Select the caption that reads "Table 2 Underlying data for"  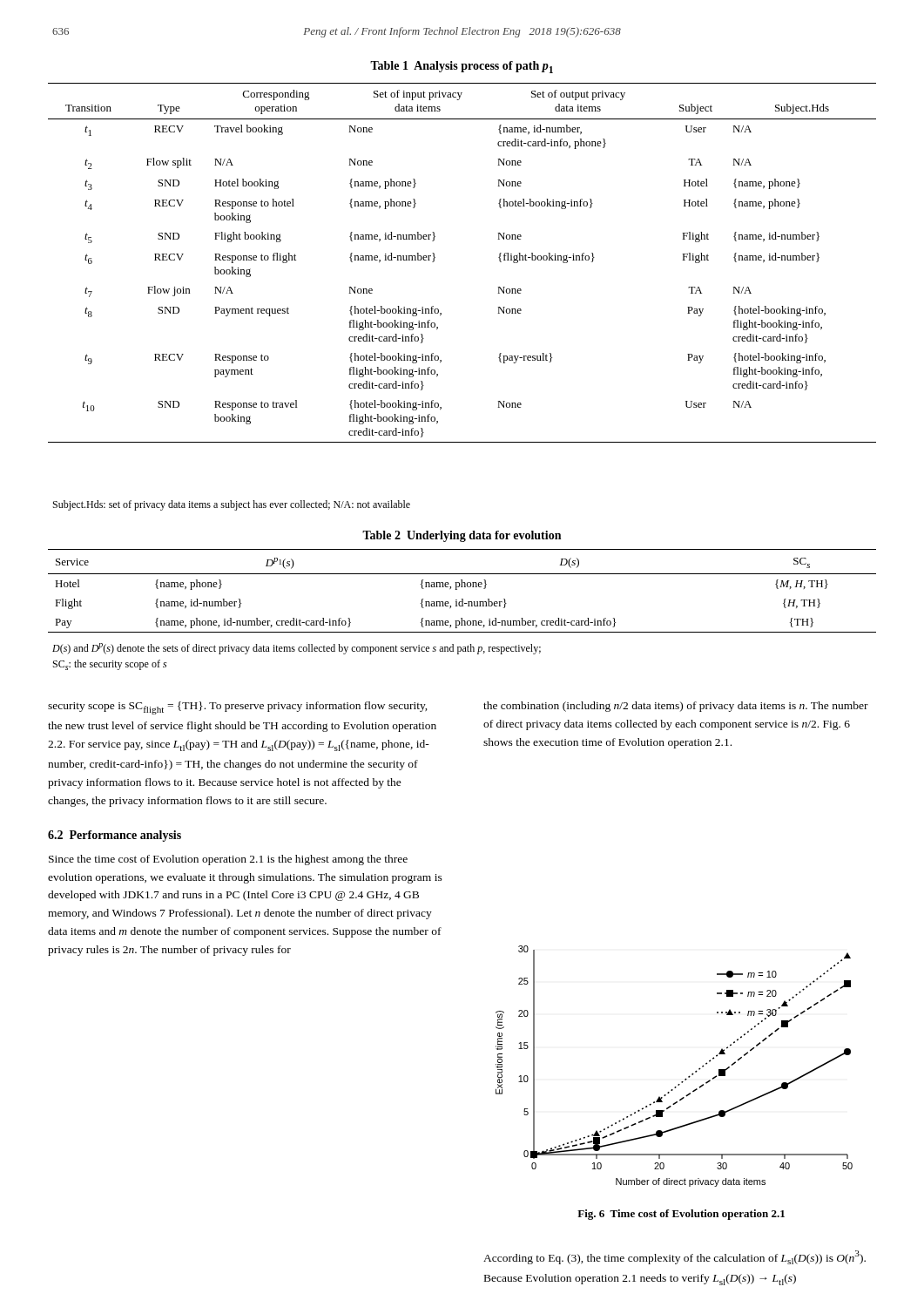(462, 535)
